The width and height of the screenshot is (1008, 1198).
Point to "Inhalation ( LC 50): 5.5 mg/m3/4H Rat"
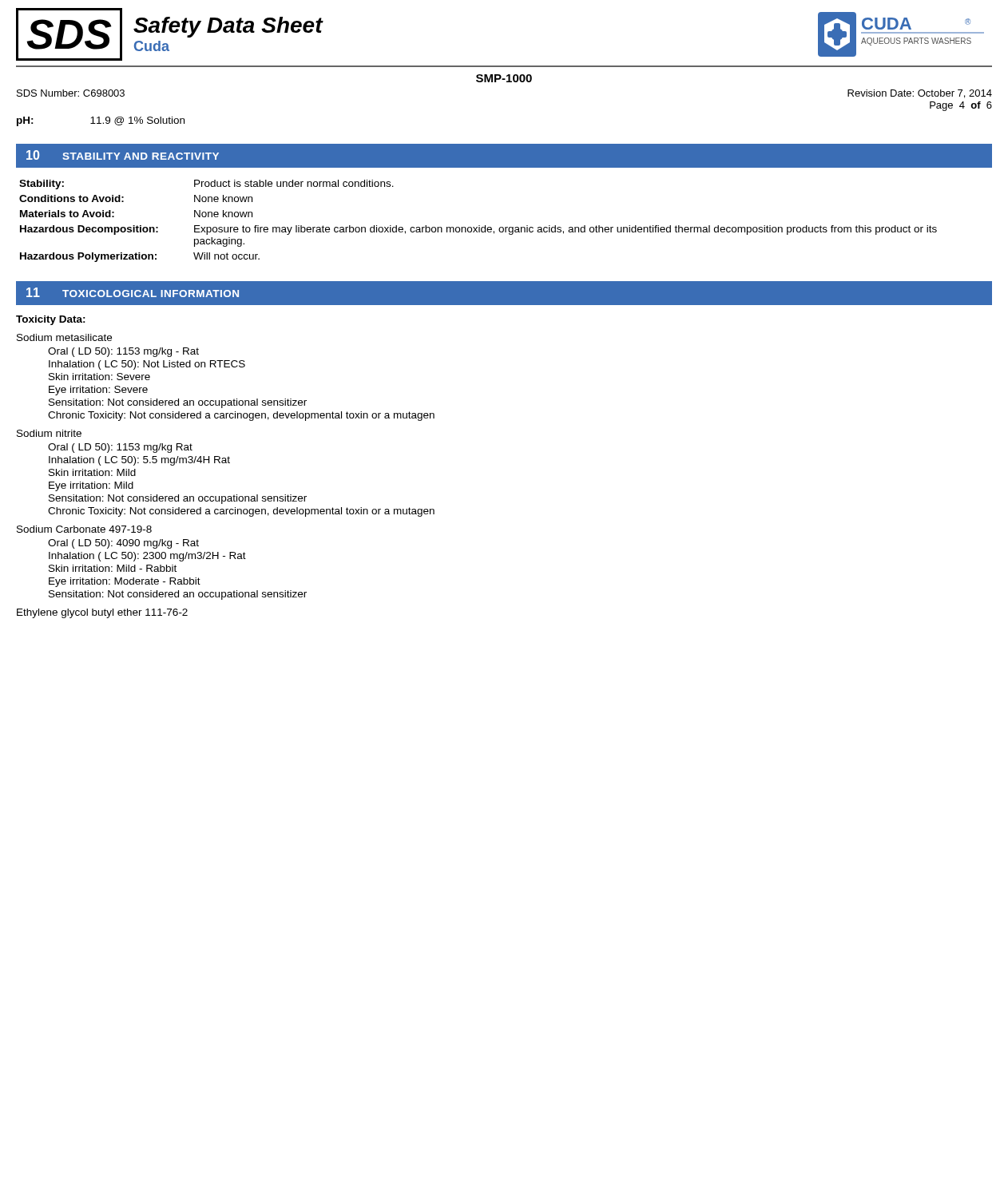point(139,460)
